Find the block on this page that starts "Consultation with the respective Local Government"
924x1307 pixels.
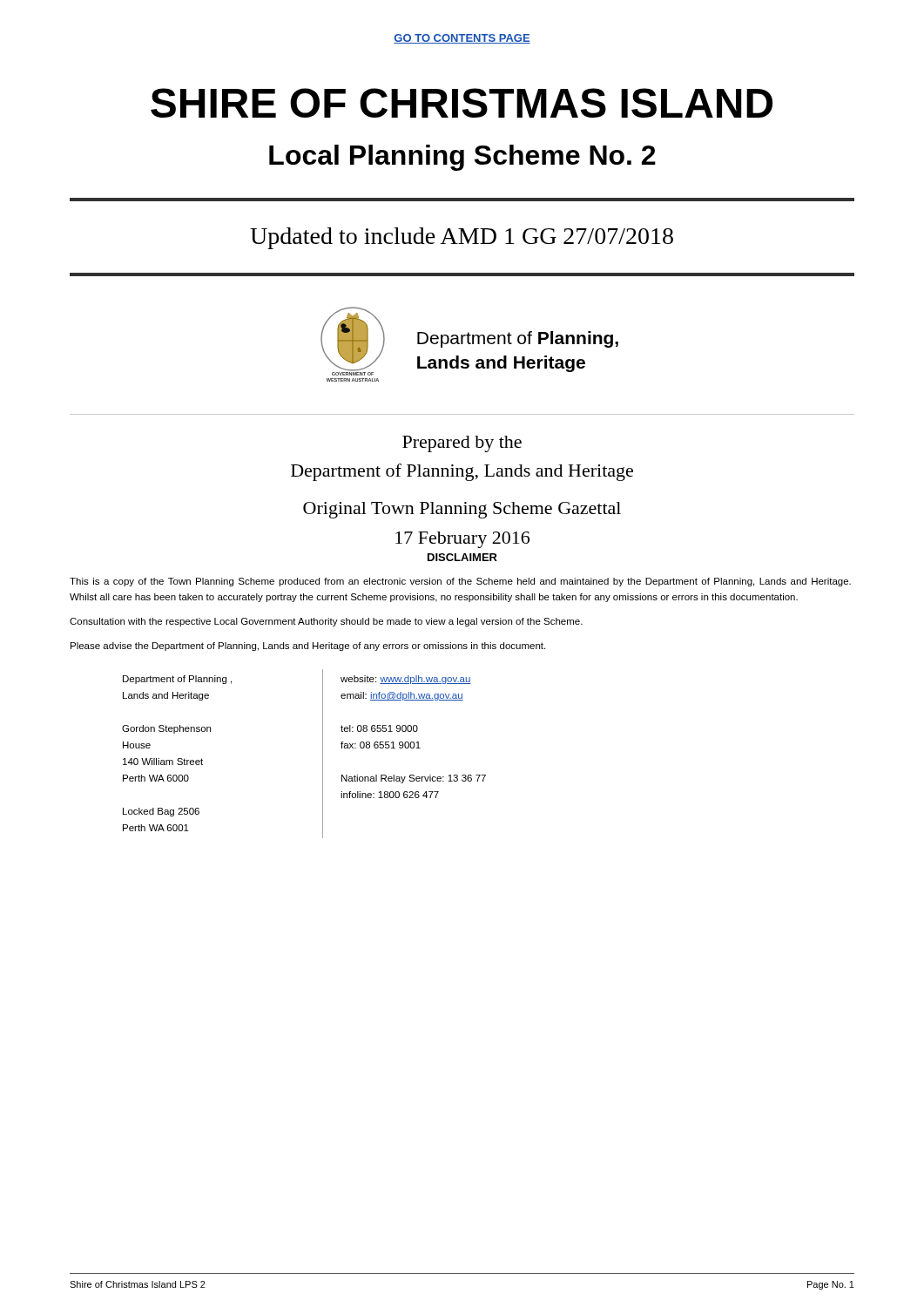coord(326,621)
